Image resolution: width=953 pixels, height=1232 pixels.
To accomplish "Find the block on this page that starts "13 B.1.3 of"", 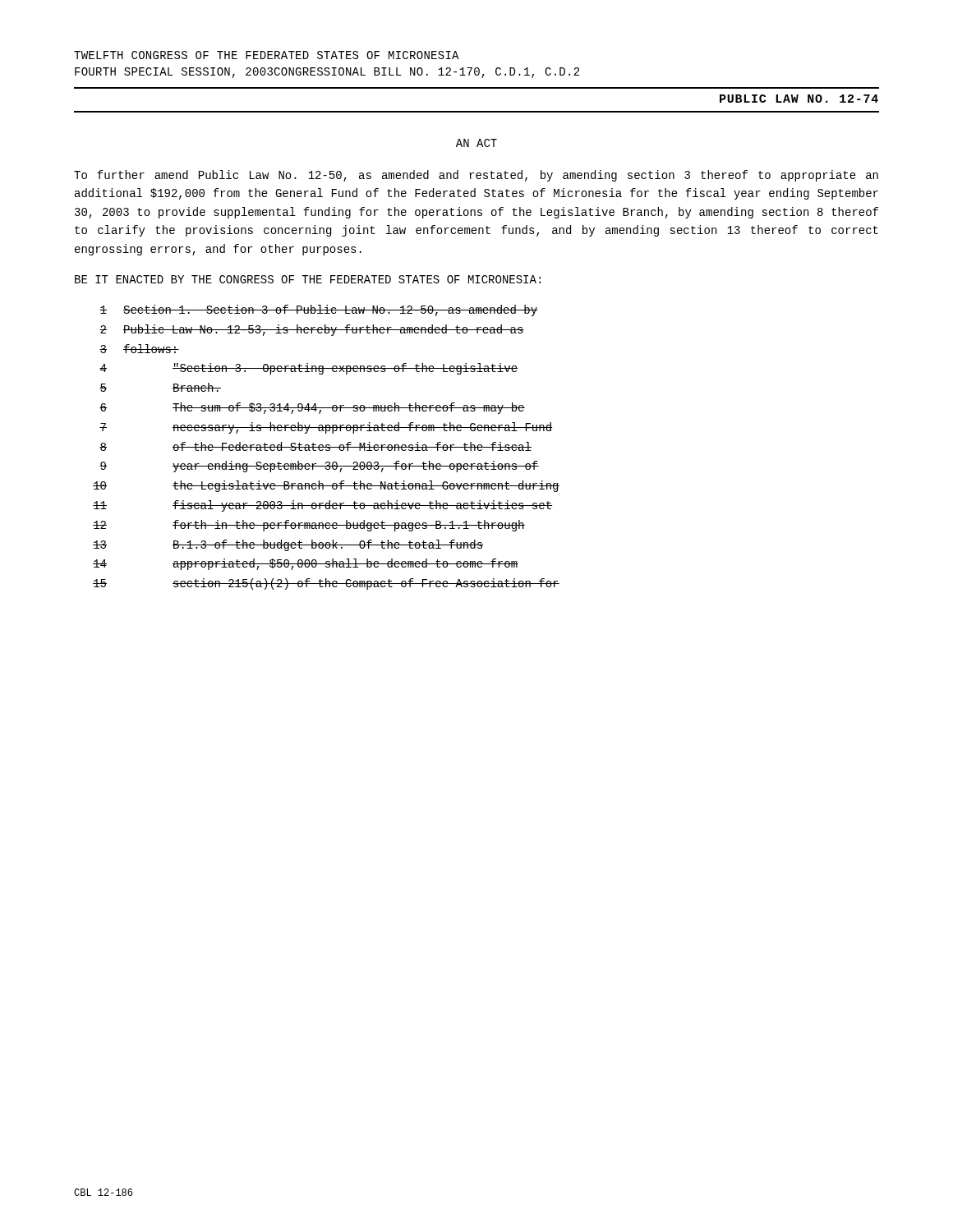I will tap(476, 546).
